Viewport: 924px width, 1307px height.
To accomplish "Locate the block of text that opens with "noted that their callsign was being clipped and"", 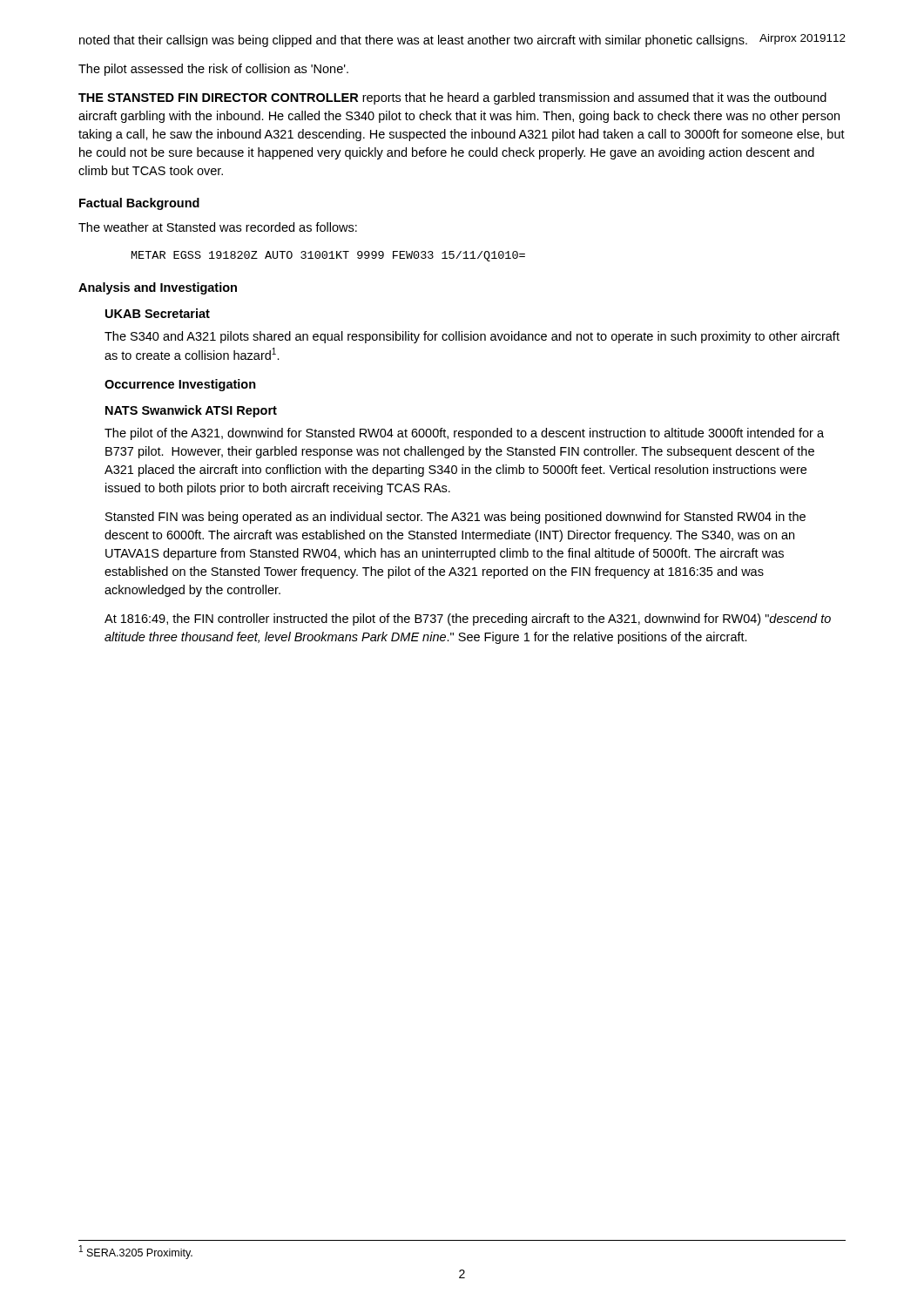I will click(462, 41).
